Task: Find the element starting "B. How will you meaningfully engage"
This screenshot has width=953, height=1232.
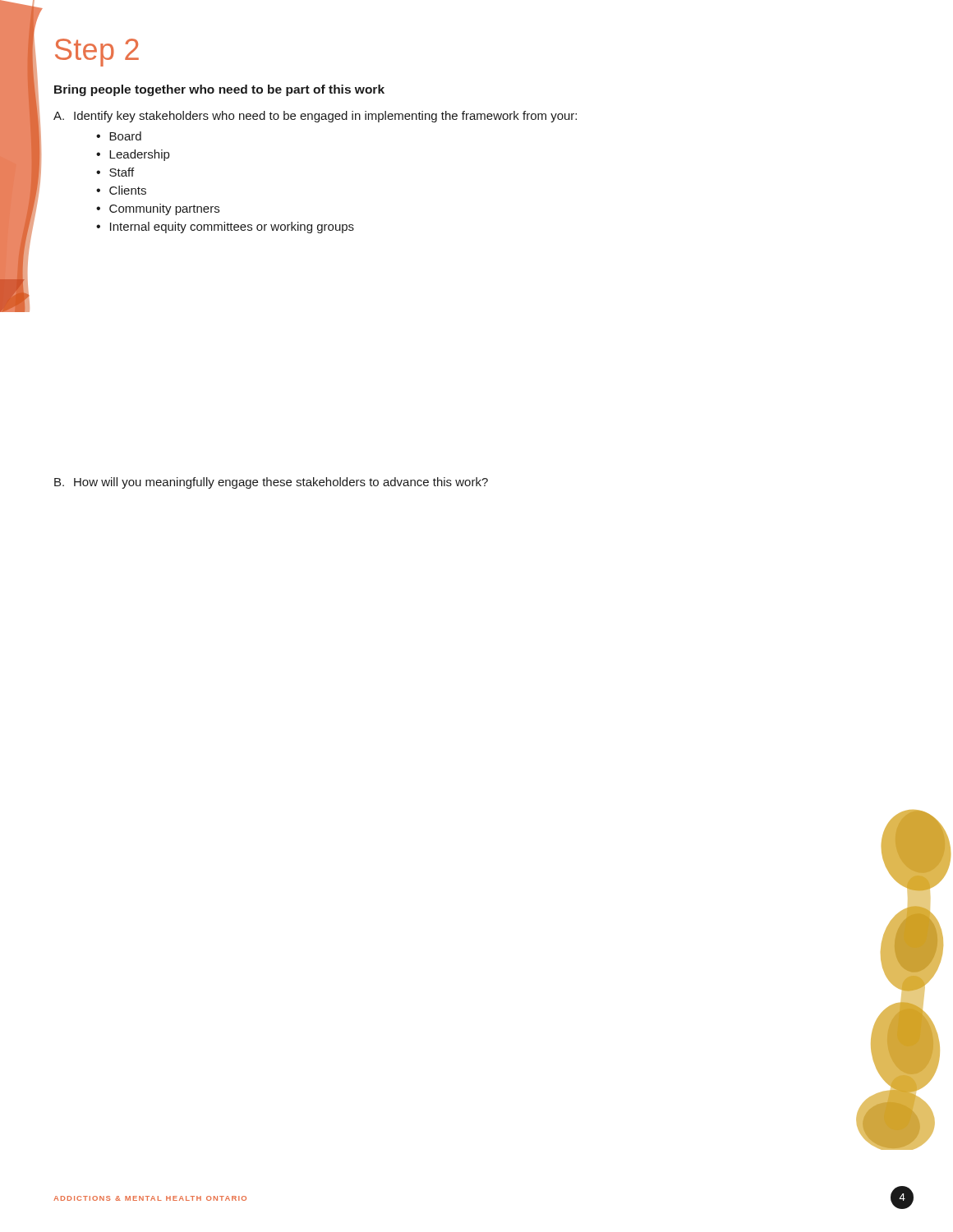Action: point(271,482)
